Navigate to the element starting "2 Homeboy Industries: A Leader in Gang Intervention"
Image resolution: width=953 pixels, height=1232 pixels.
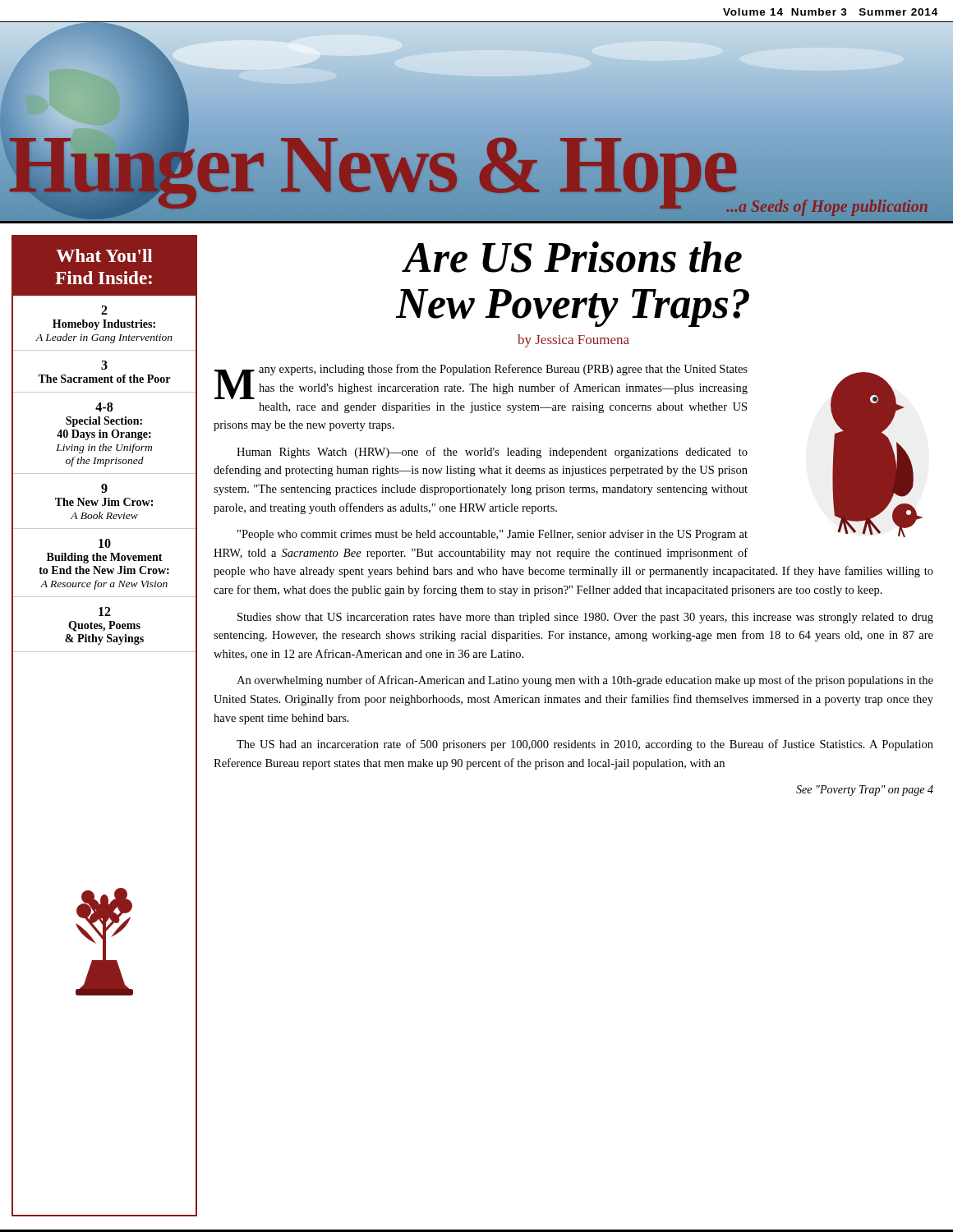(x=104, y=324)
